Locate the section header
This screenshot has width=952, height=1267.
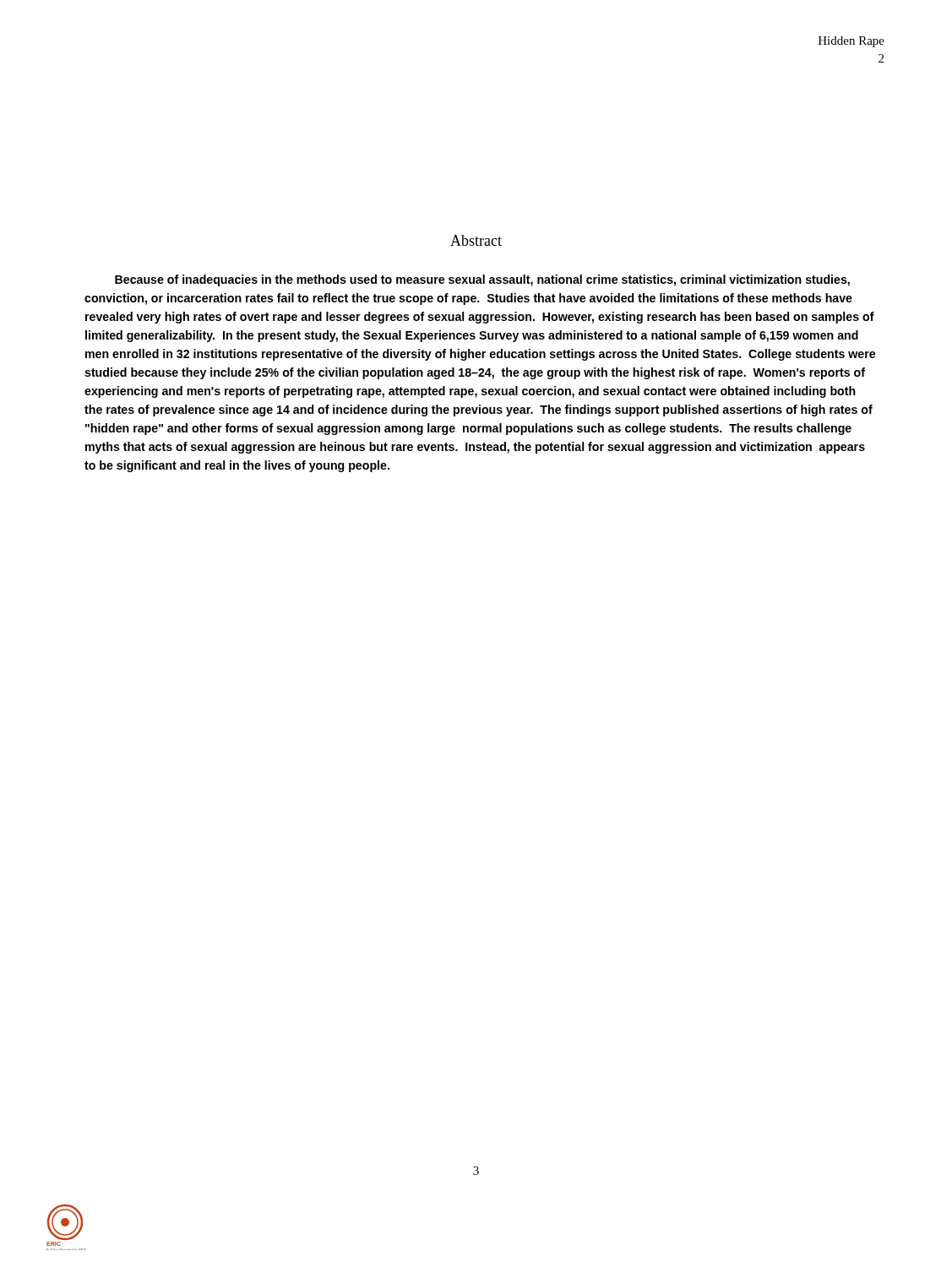tap(476, 241)
